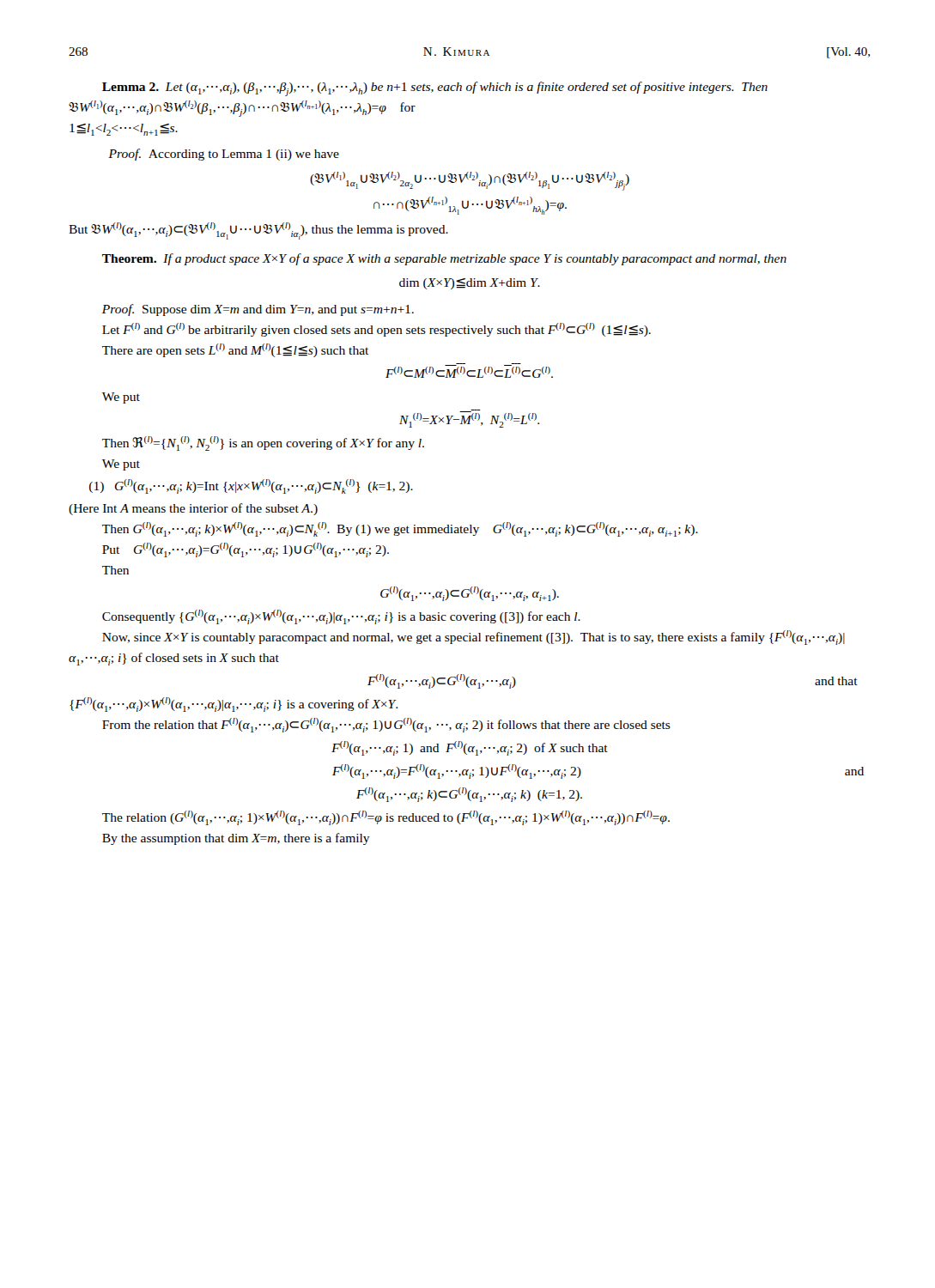Click on the block starting "Lemma 2. Let (α1,⋯,αi), (β1,⋯,βj),⋯,"
This screenshot has height=1288, width=935.
click(435, 89)
